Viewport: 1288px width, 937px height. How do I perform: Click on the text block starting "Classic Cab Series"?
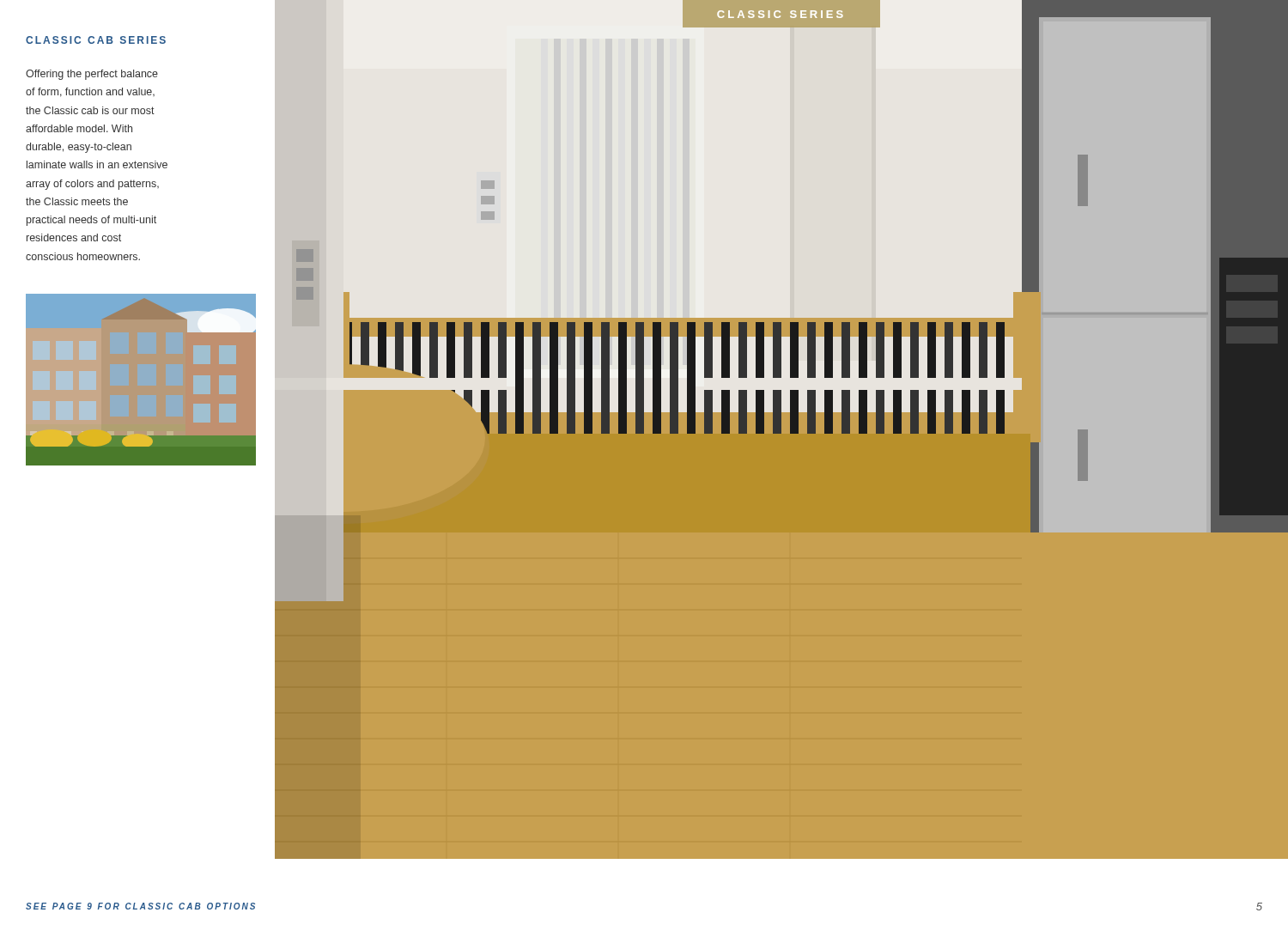97,40
